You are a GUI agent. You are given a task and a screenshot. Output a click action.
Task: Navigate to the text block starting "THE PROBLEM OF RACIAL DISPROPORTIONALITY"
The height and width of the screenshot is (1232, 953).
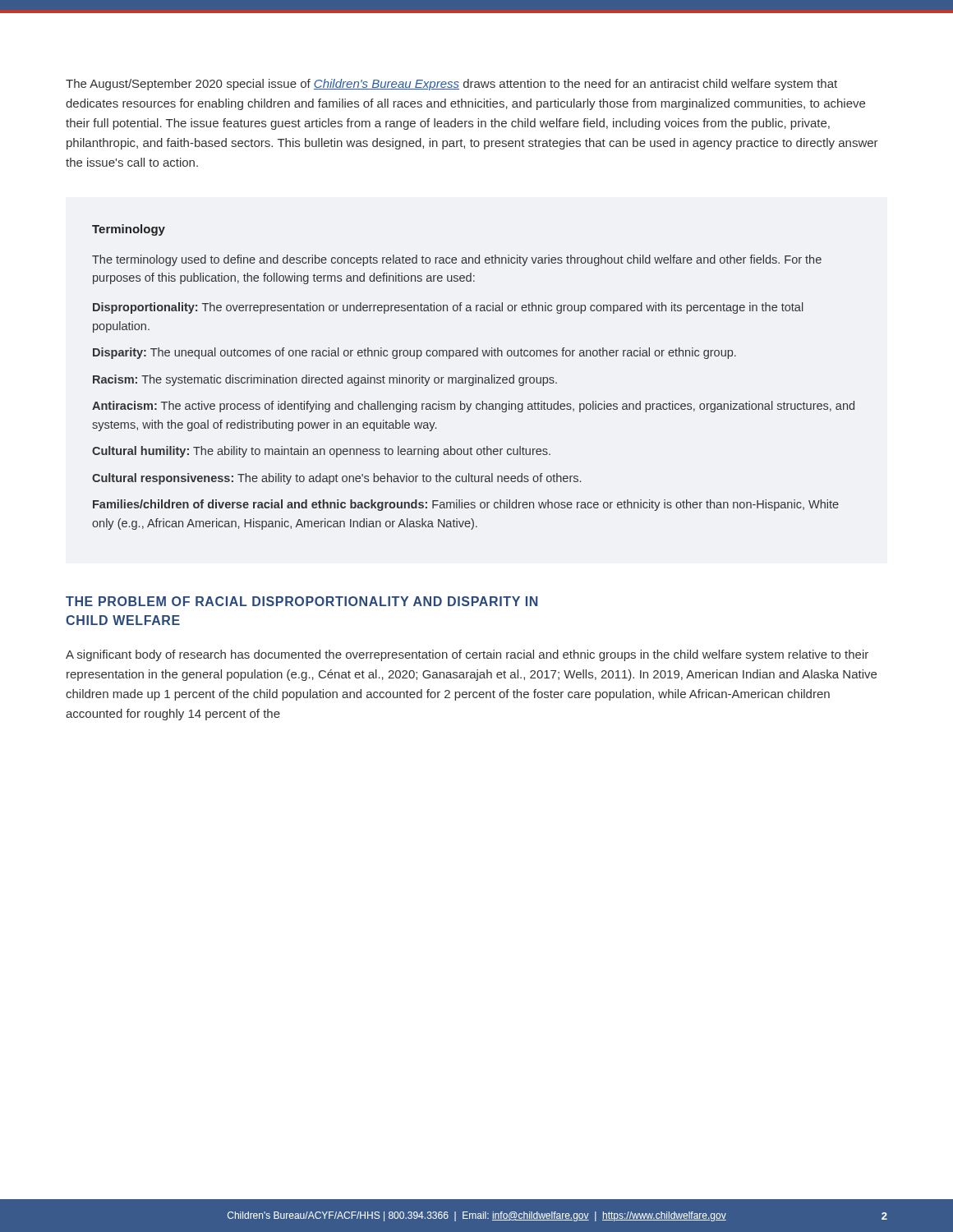[x=302, y=611]
